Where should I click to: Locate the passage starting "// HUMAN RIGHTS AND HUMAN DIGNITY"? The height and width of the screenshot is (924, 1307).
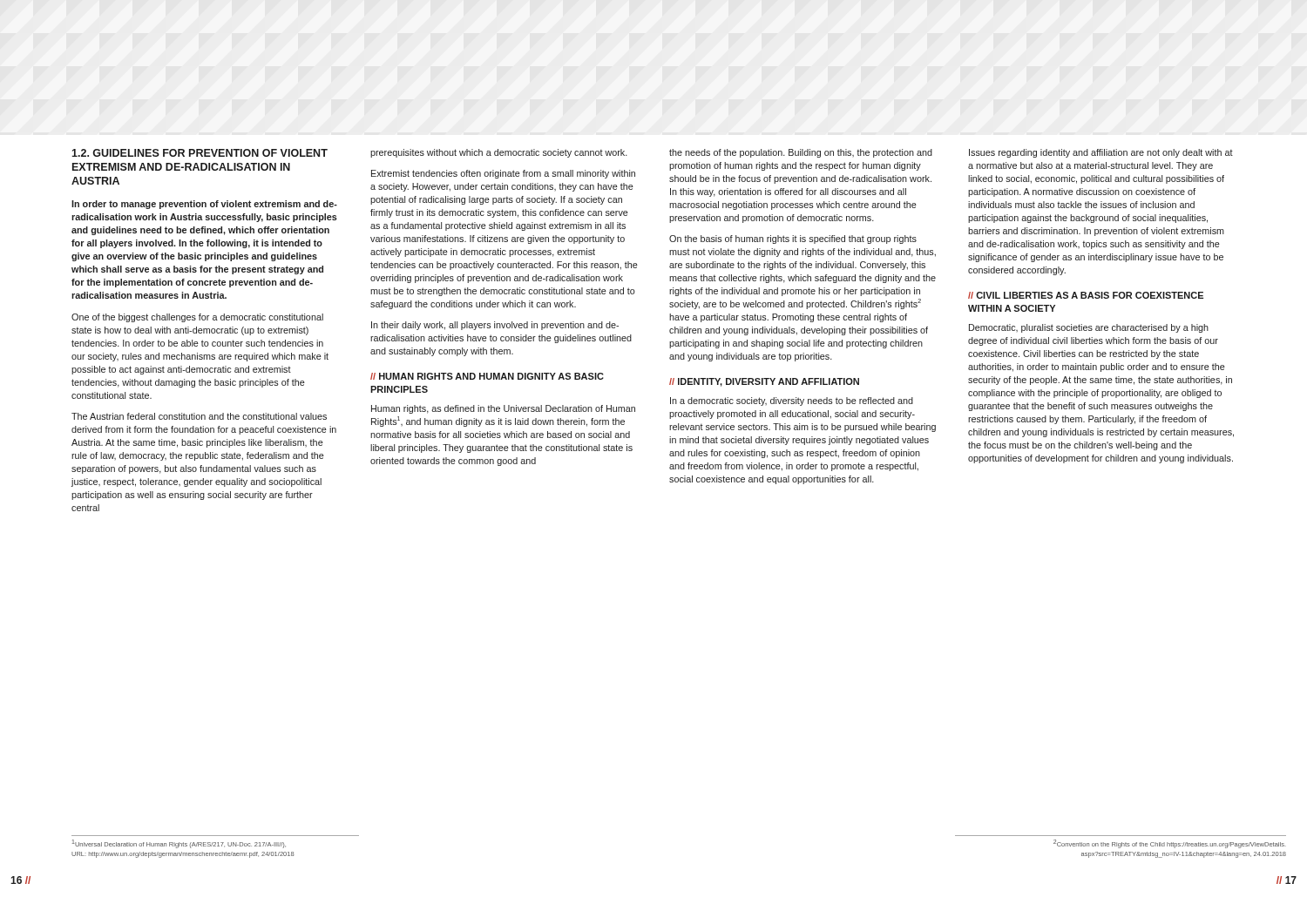tap(487, 383)
